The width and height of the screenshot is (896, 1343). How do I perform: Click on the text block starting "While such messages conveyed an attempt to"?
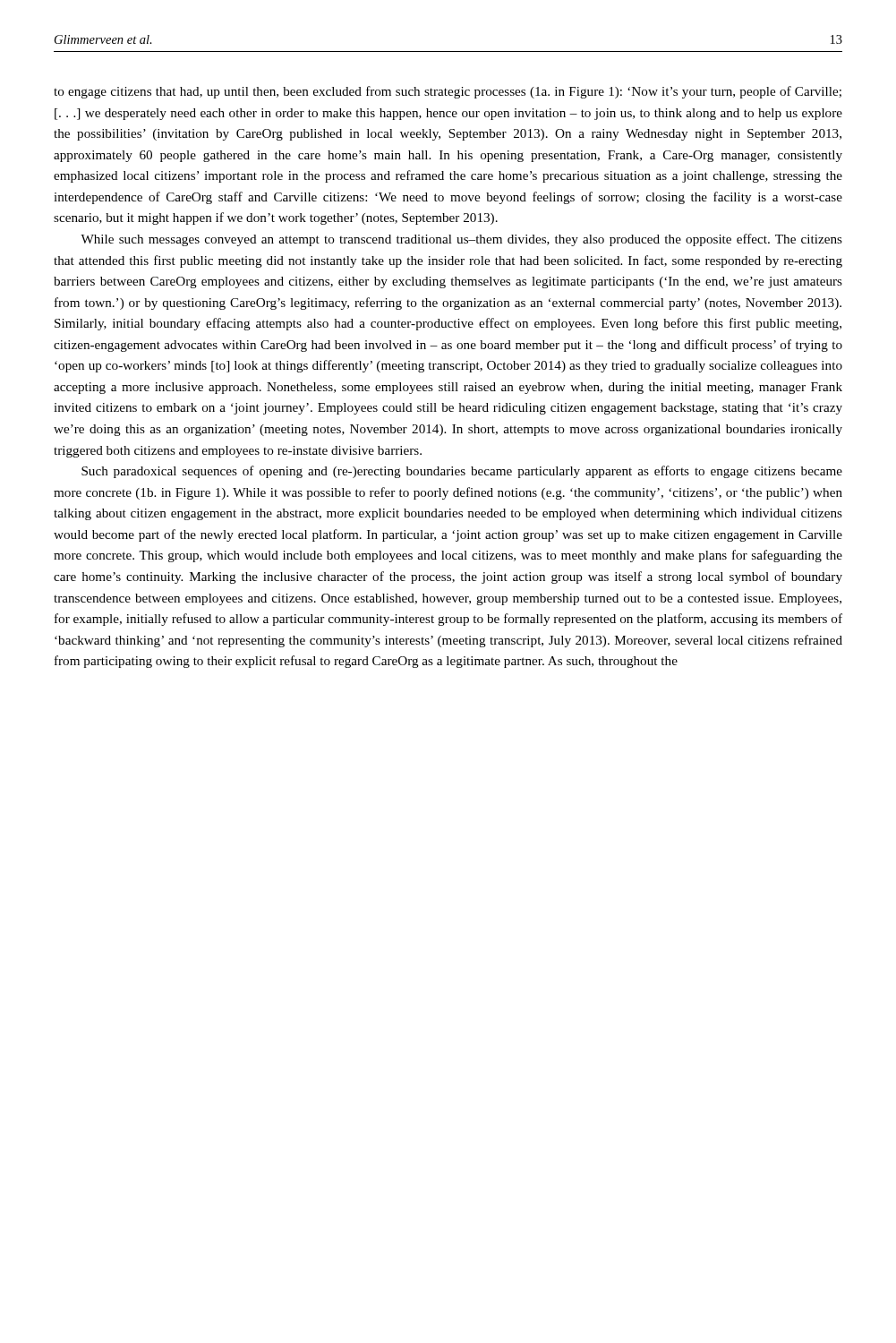coord(448,344)
